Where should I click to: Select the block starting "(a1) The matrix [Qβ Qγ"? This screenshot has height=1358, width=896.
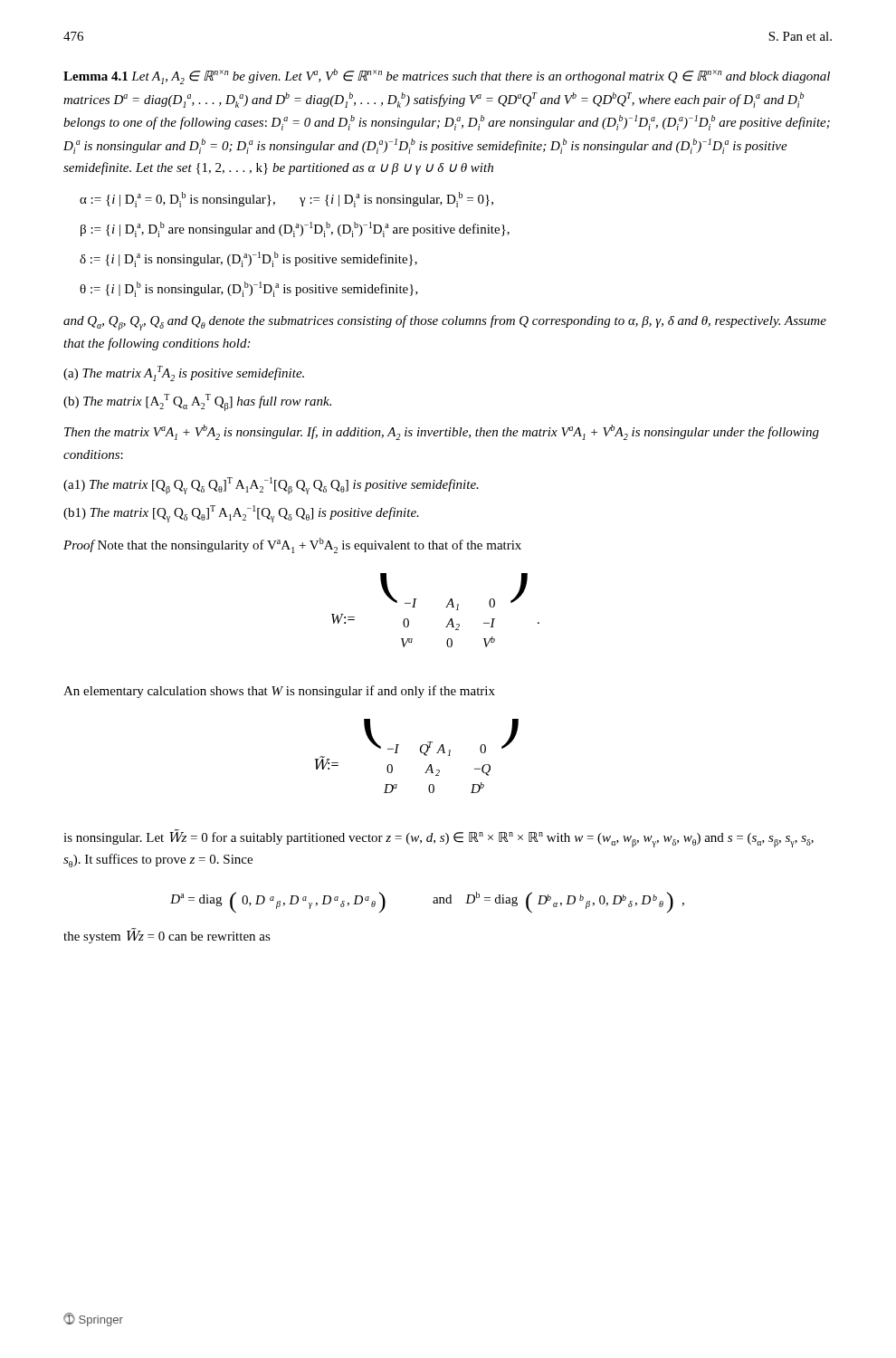(x=448, y=485)
